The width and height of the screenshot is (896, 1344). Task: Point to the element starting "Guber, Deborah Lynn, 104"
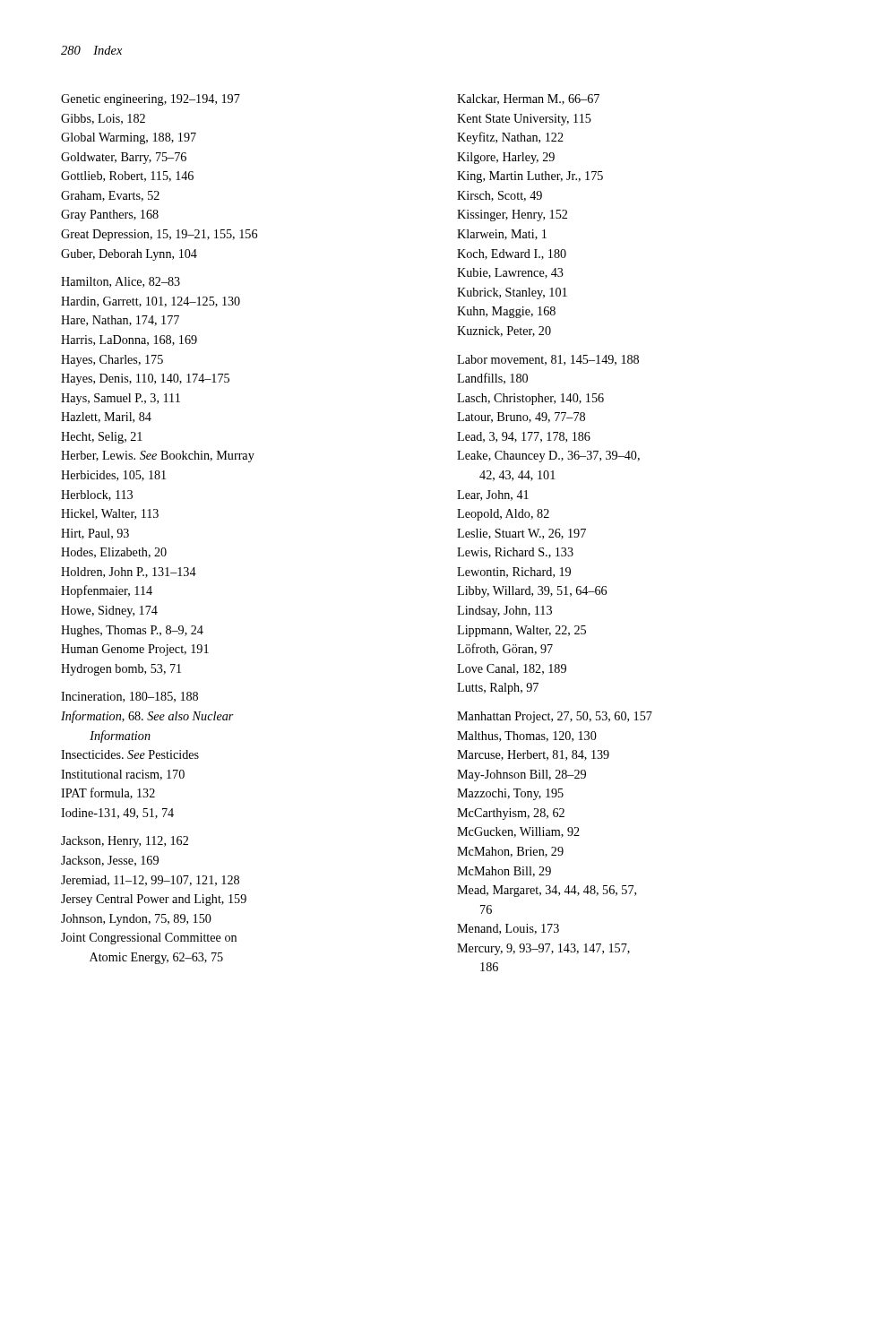click(129, 253)
